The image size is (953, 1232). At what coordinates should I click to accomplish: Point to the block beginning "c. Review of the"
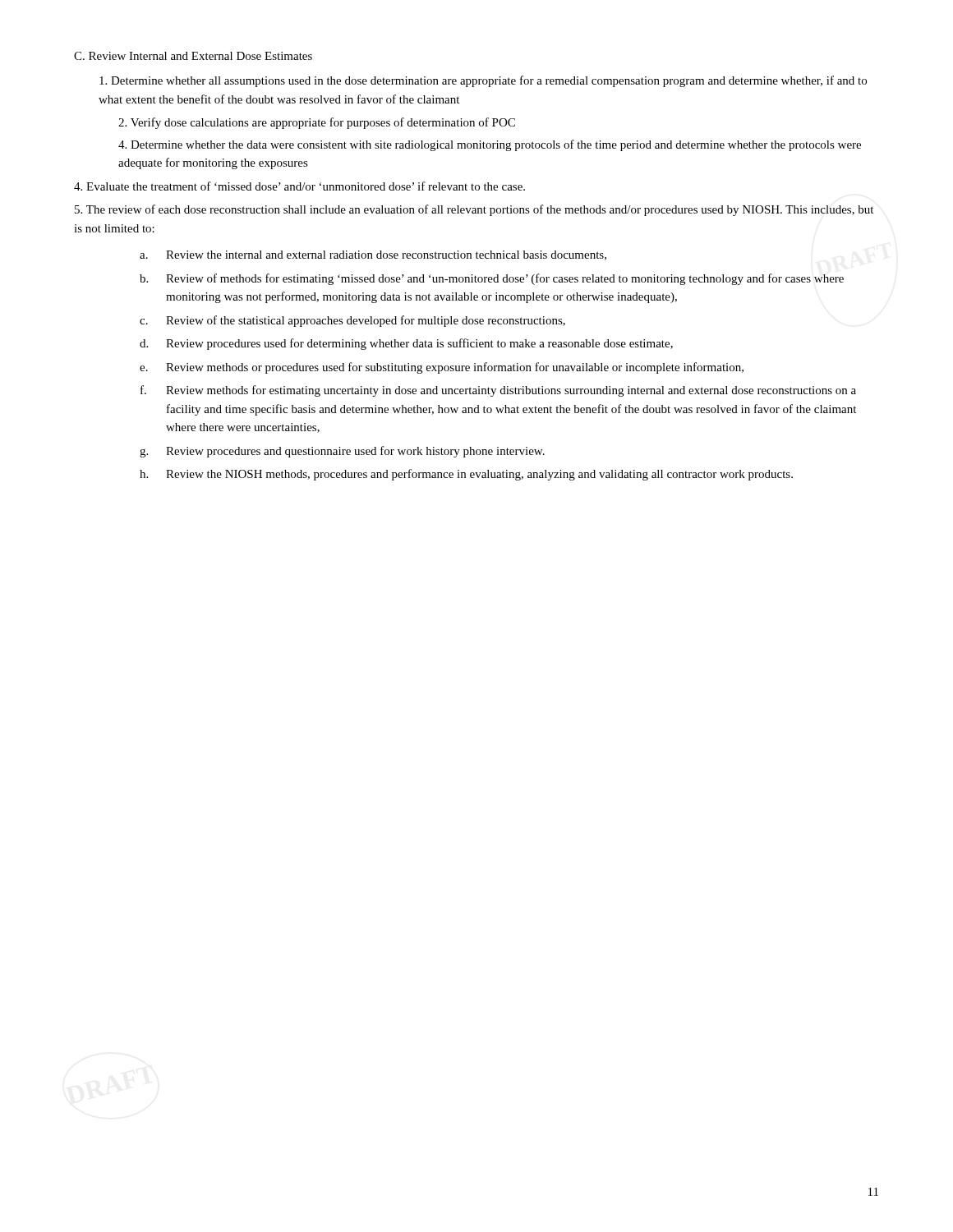353,320
